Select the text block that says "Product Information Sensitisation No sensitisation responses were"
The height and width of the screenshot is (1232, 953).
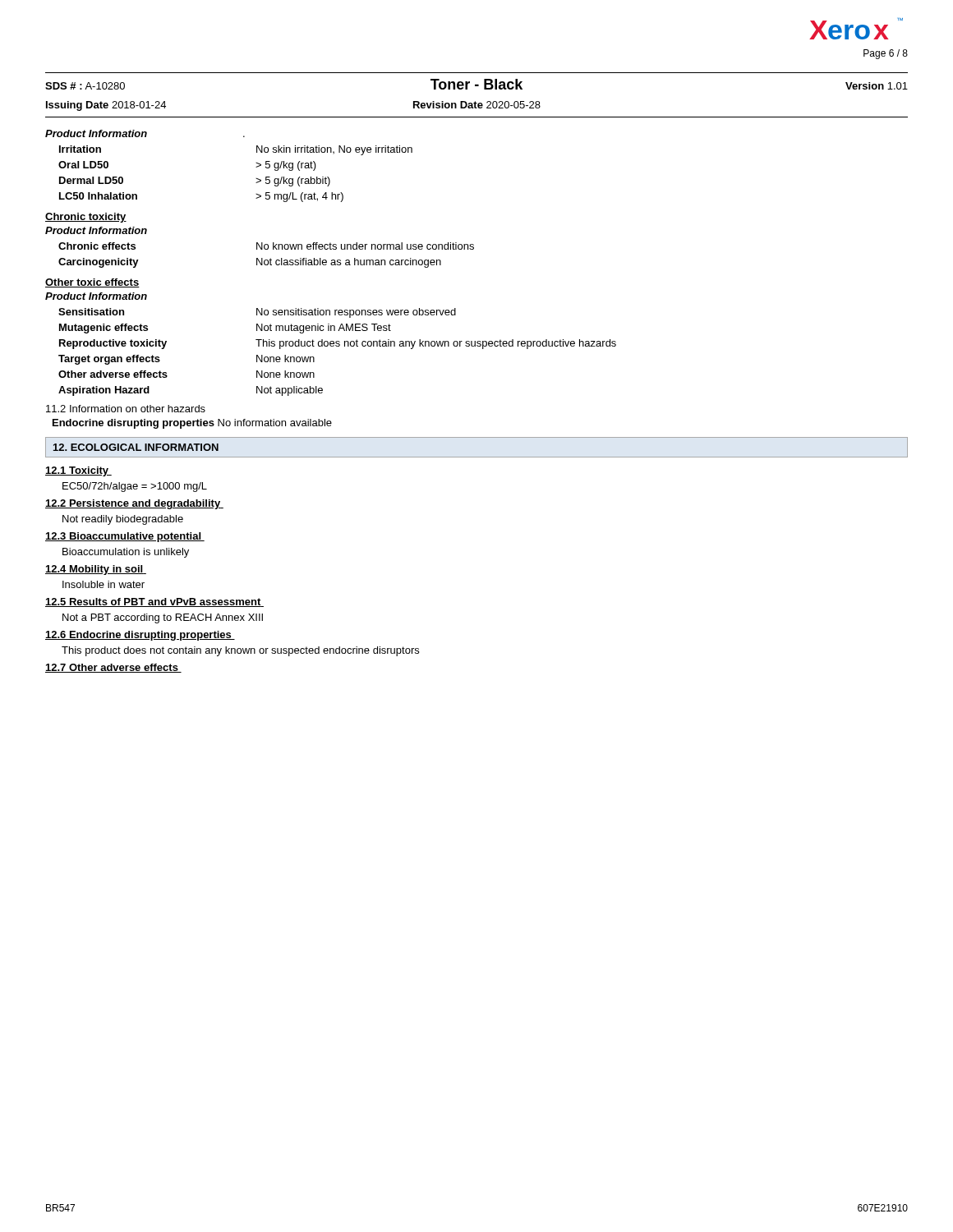click(96, 296)
